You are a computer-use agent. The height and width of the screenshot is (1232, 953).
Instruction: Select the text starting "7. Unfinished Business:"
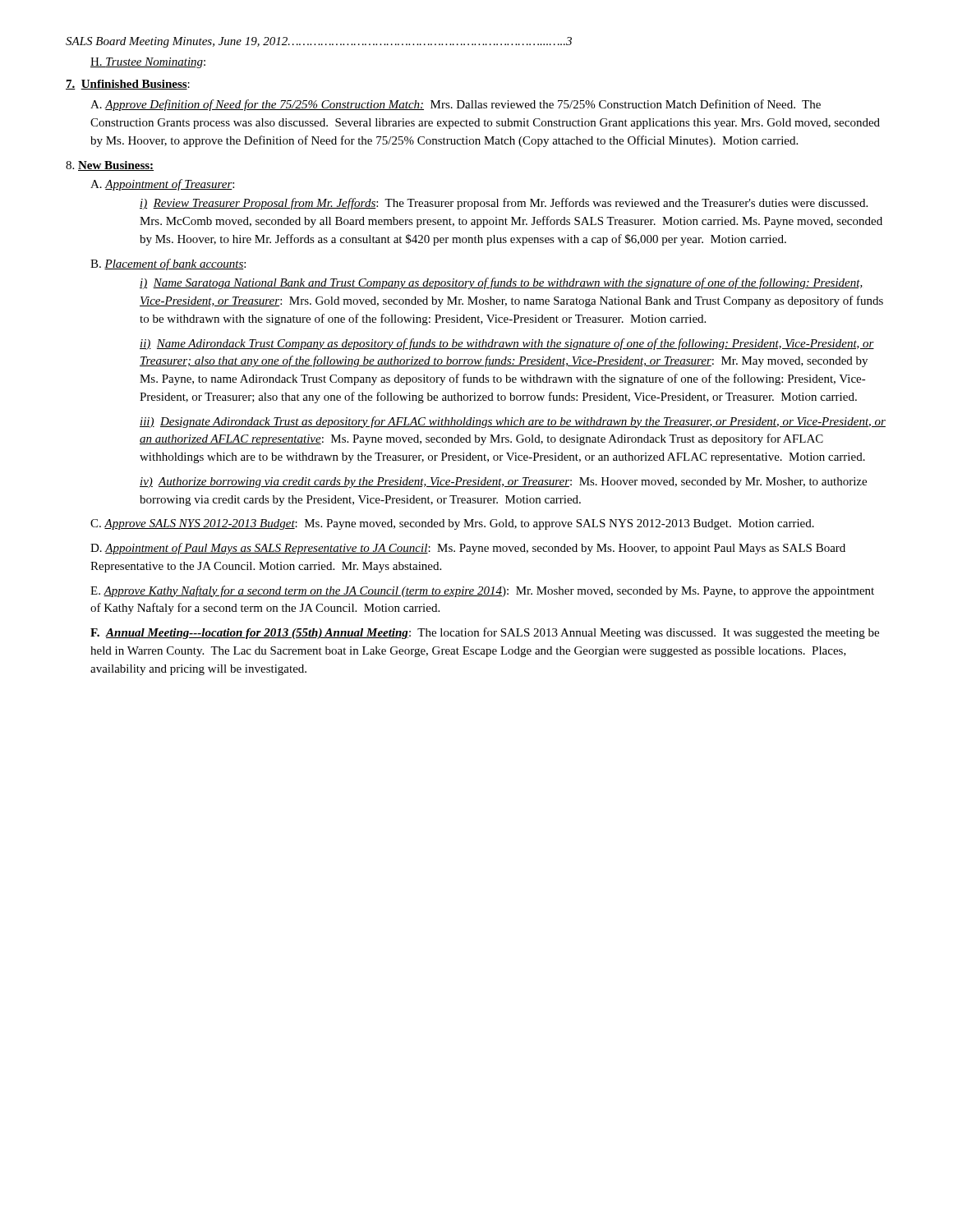point(128,84)
